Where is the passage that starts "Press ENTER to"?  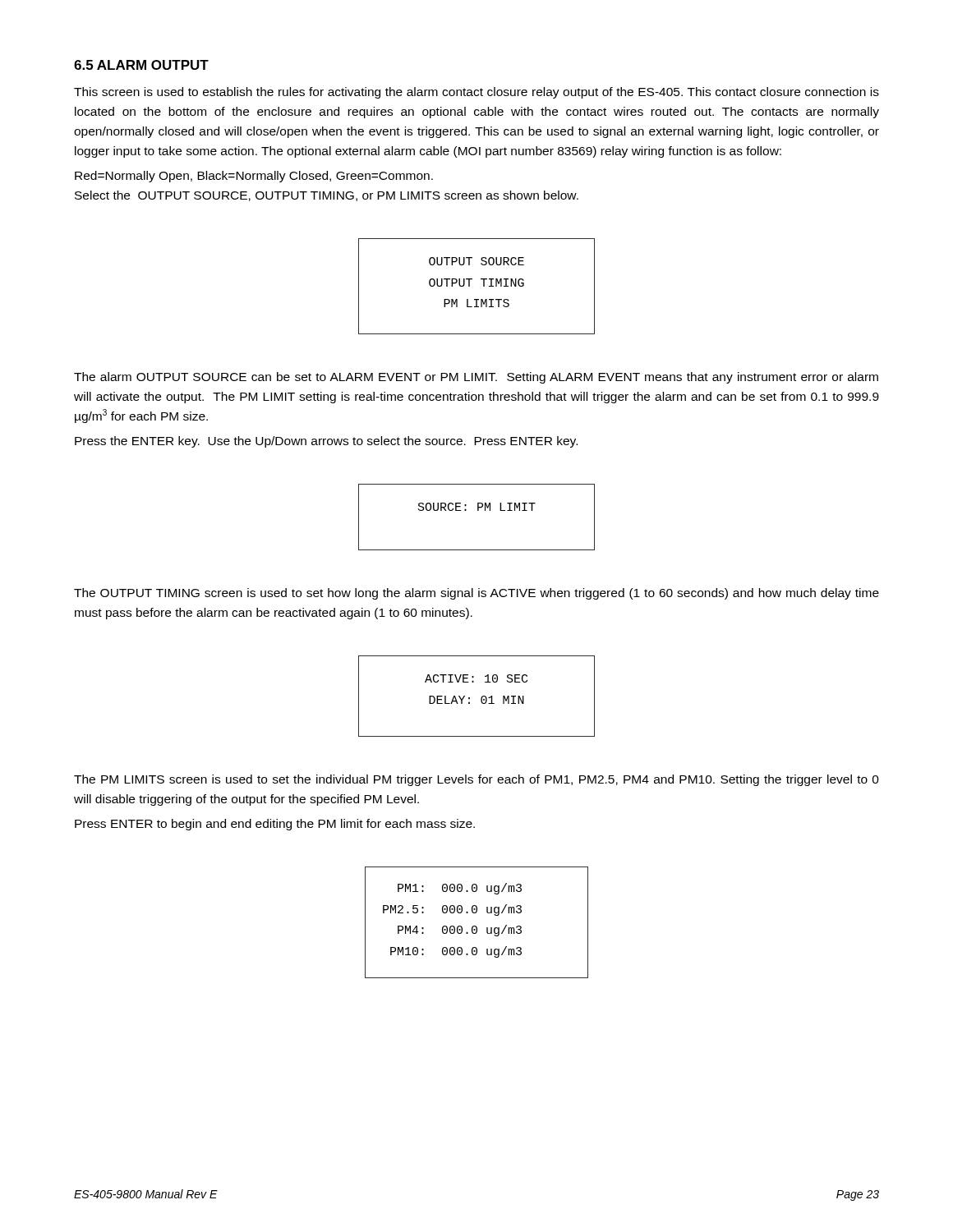click(x=275, y=824)
